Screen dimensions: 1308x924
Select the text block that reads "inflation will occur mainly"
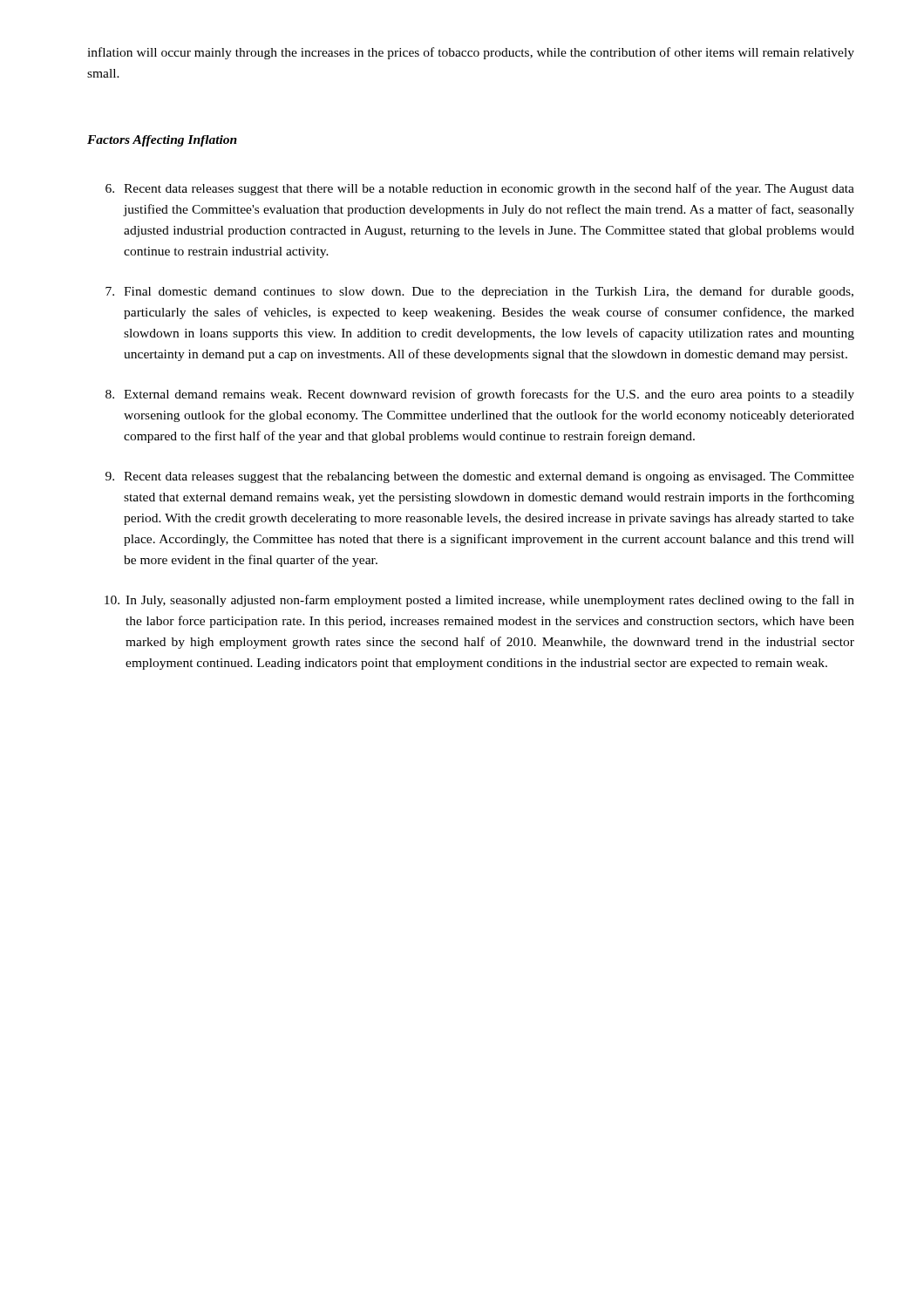[471, 62]
